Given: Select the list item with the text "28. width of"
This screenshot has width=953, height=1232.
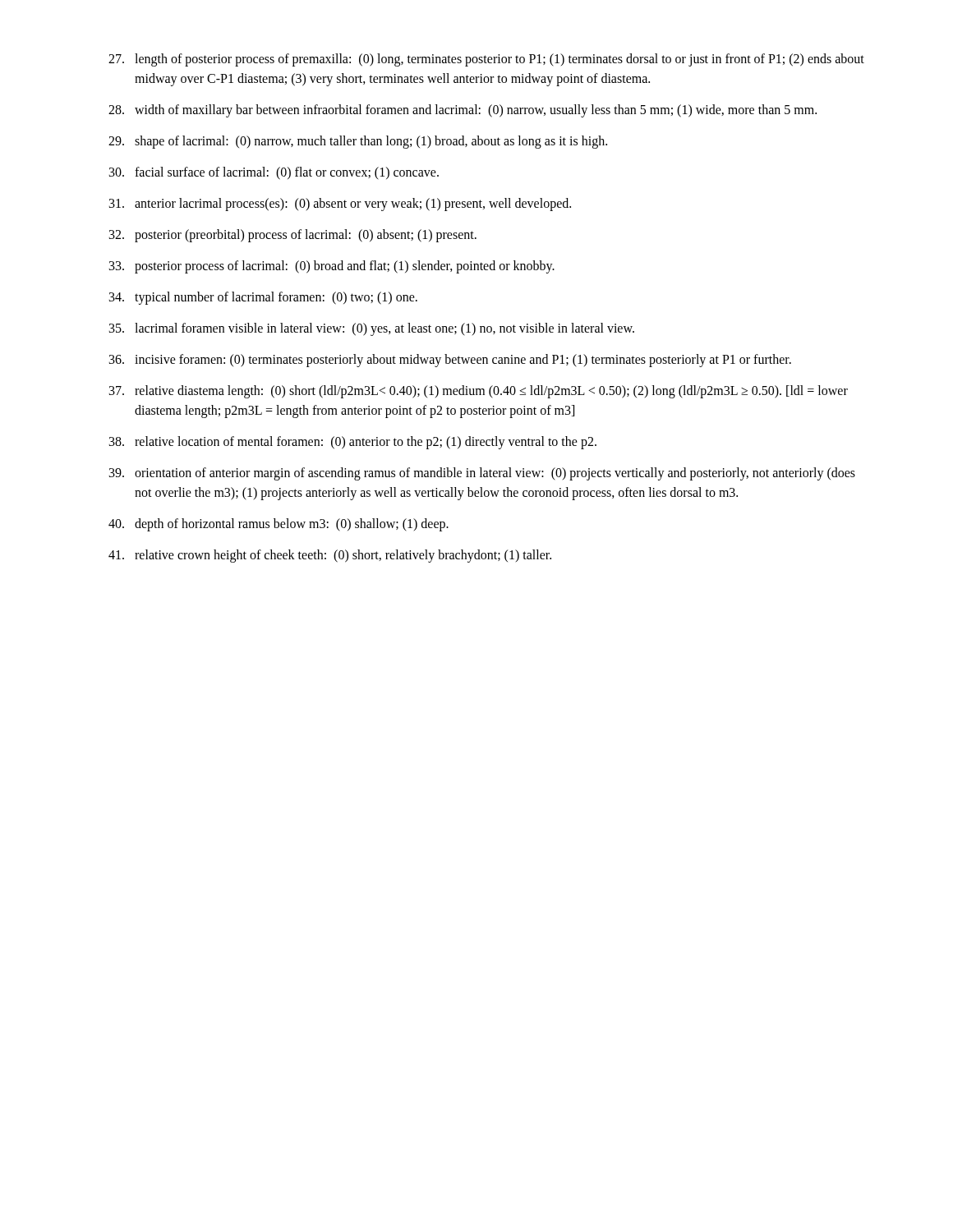Looking at the screenshot, I should pyautogui.click(x=476, y=110).
